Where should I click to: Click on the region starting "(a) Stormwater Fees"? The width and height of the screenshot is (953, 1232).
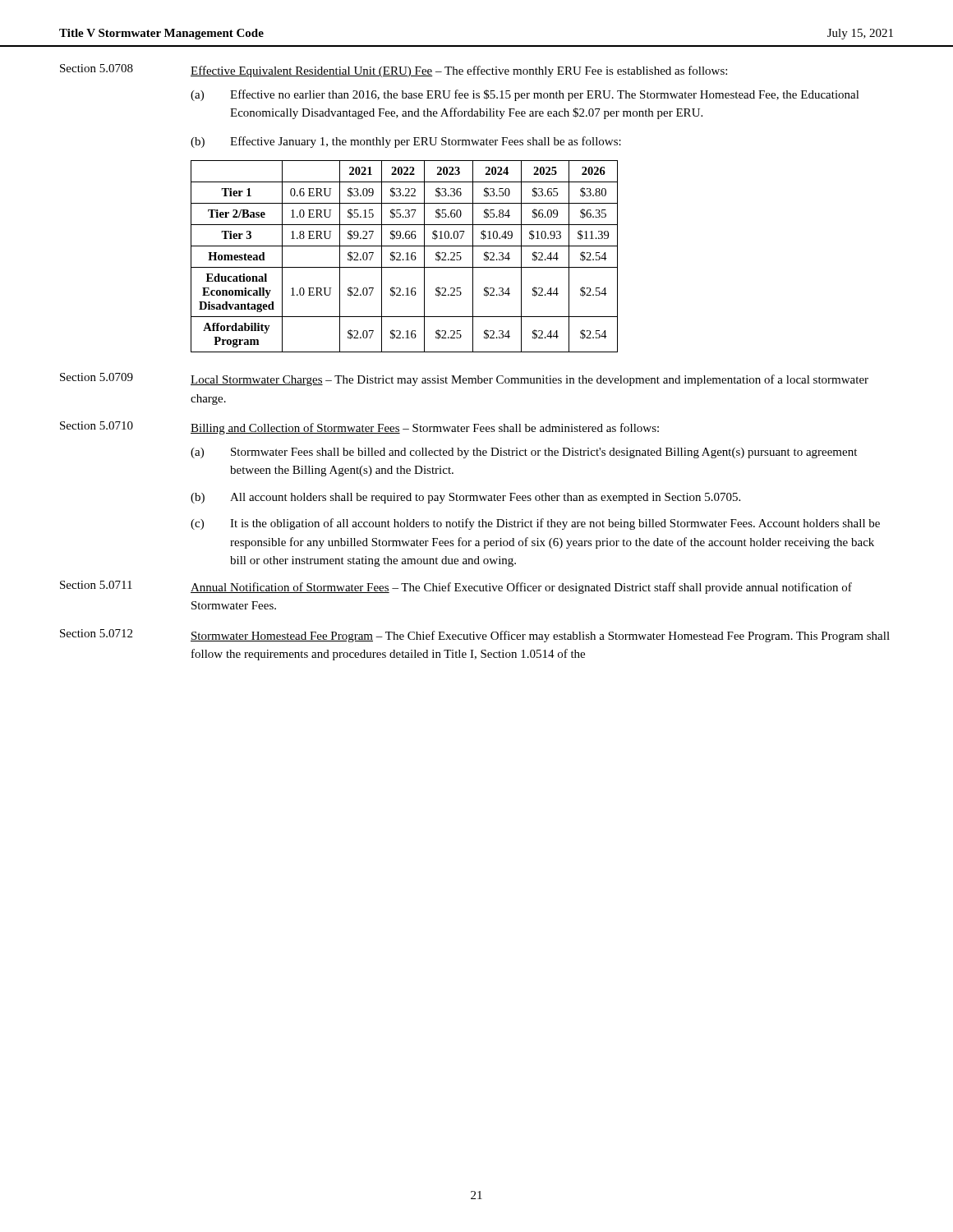click(x=542, y=461)
